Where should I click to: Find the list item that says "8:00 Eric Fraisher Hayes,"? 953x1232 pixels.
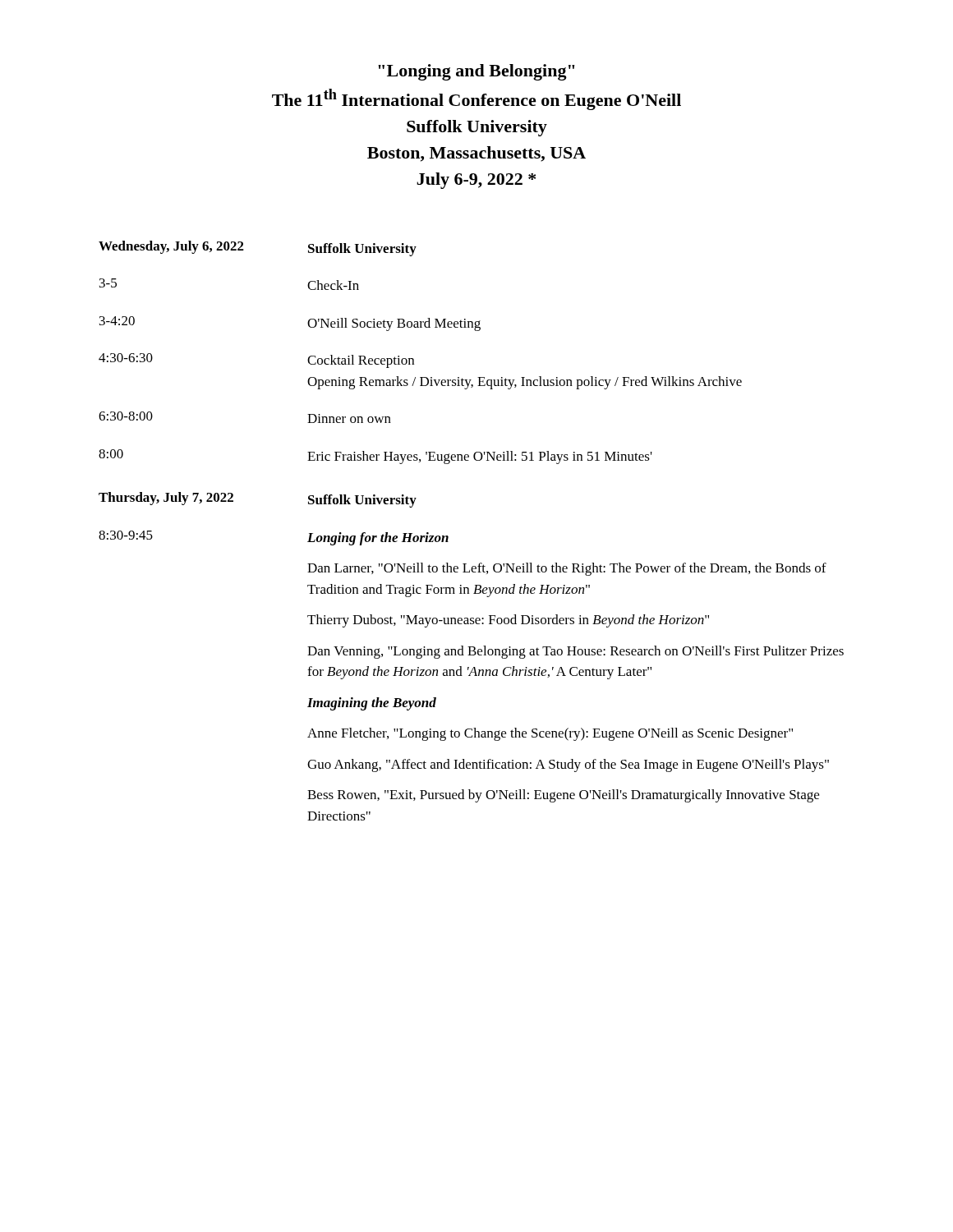(476, 456)
